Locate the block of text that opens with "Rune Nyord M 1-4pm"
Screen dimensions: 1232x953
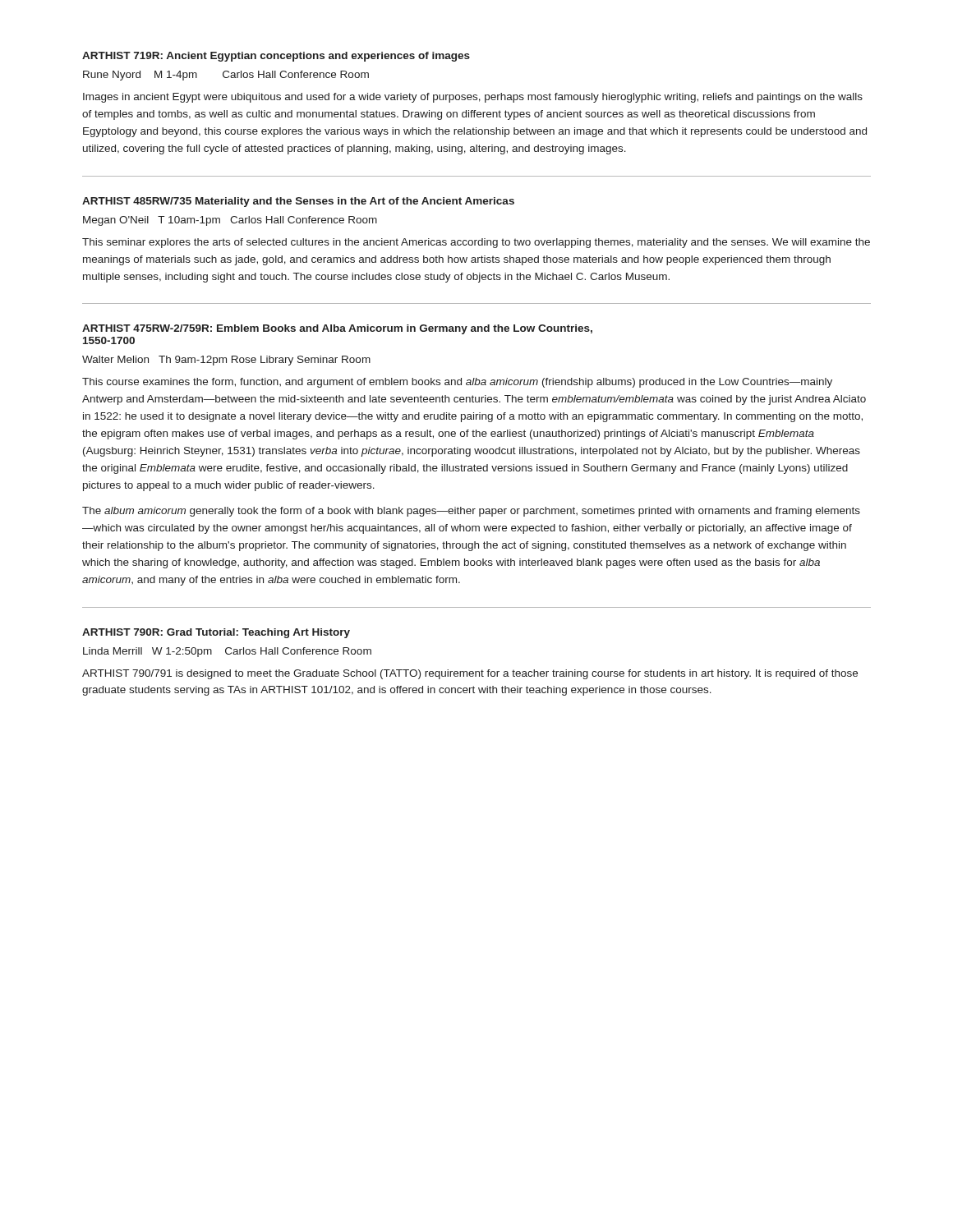(226, 74)
